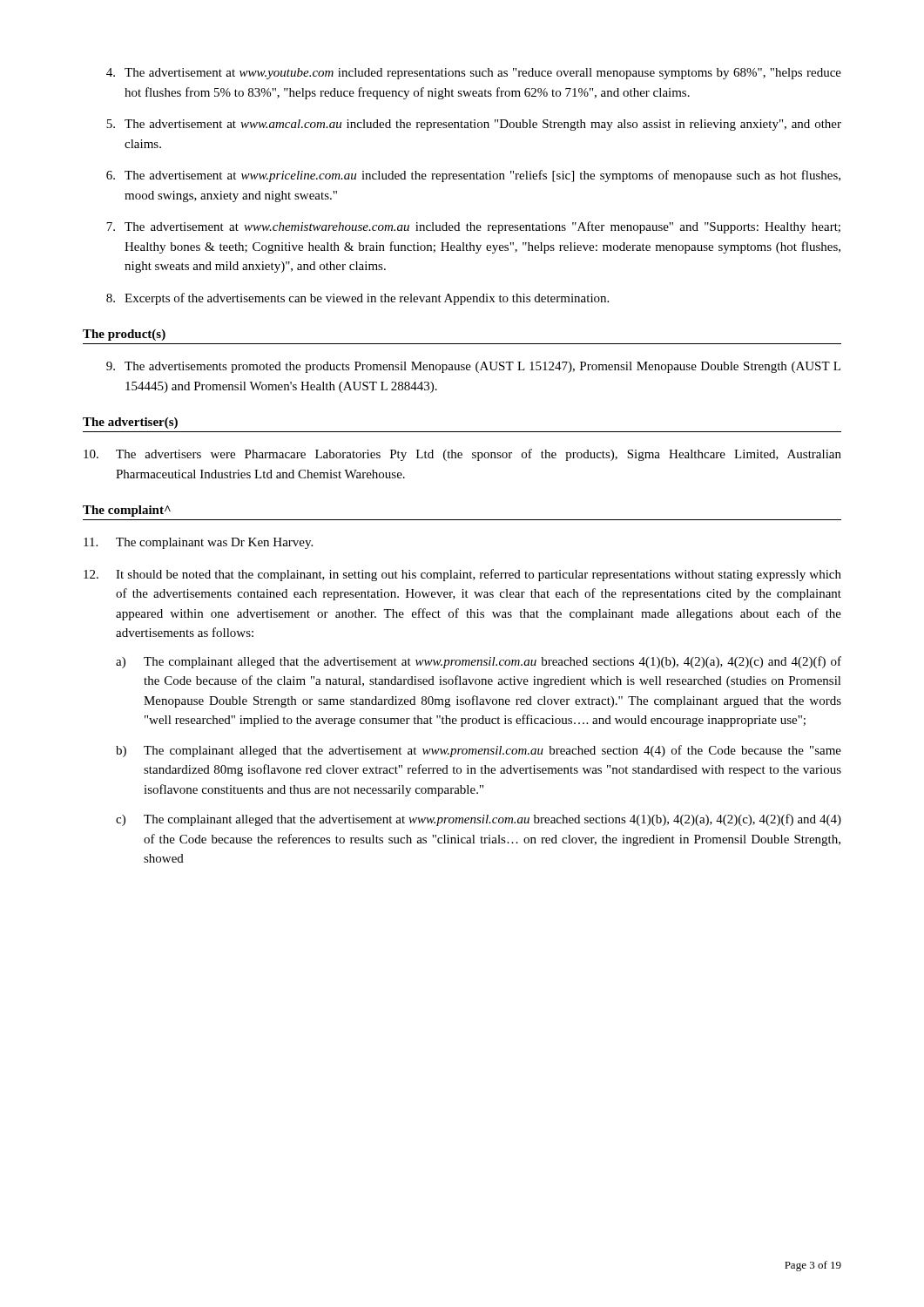Find the section header that says "The product(s)"
Image resolution: width=924 pixels, height=1307 pixels.
pos(124,334)
